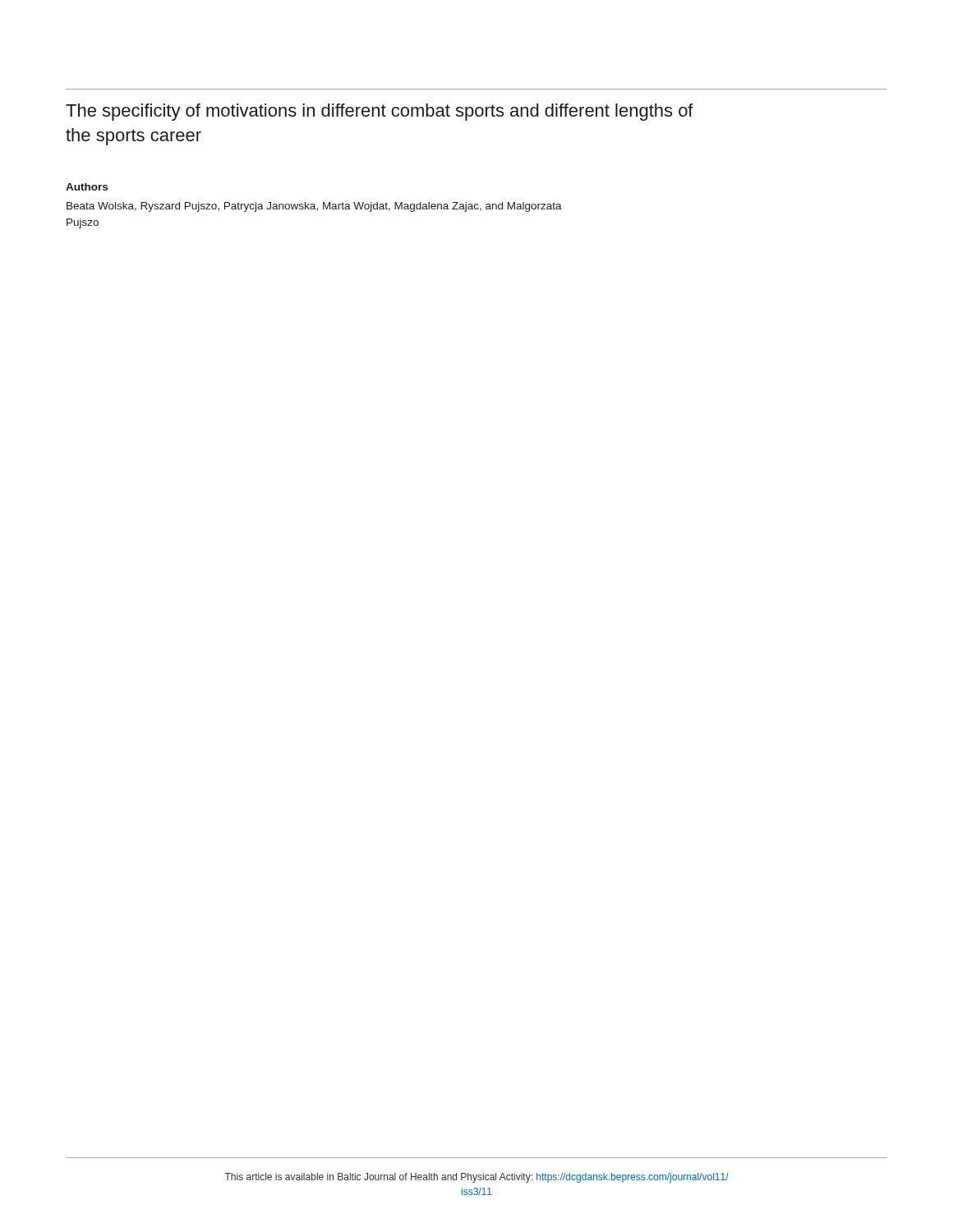
Task: Click on the text block that reads "Beata Wolska, Ryszard Pujszo, Patrycja Janowska, Marta Wojdat,"
Action: pyautogui.click(x=476, y=214)
